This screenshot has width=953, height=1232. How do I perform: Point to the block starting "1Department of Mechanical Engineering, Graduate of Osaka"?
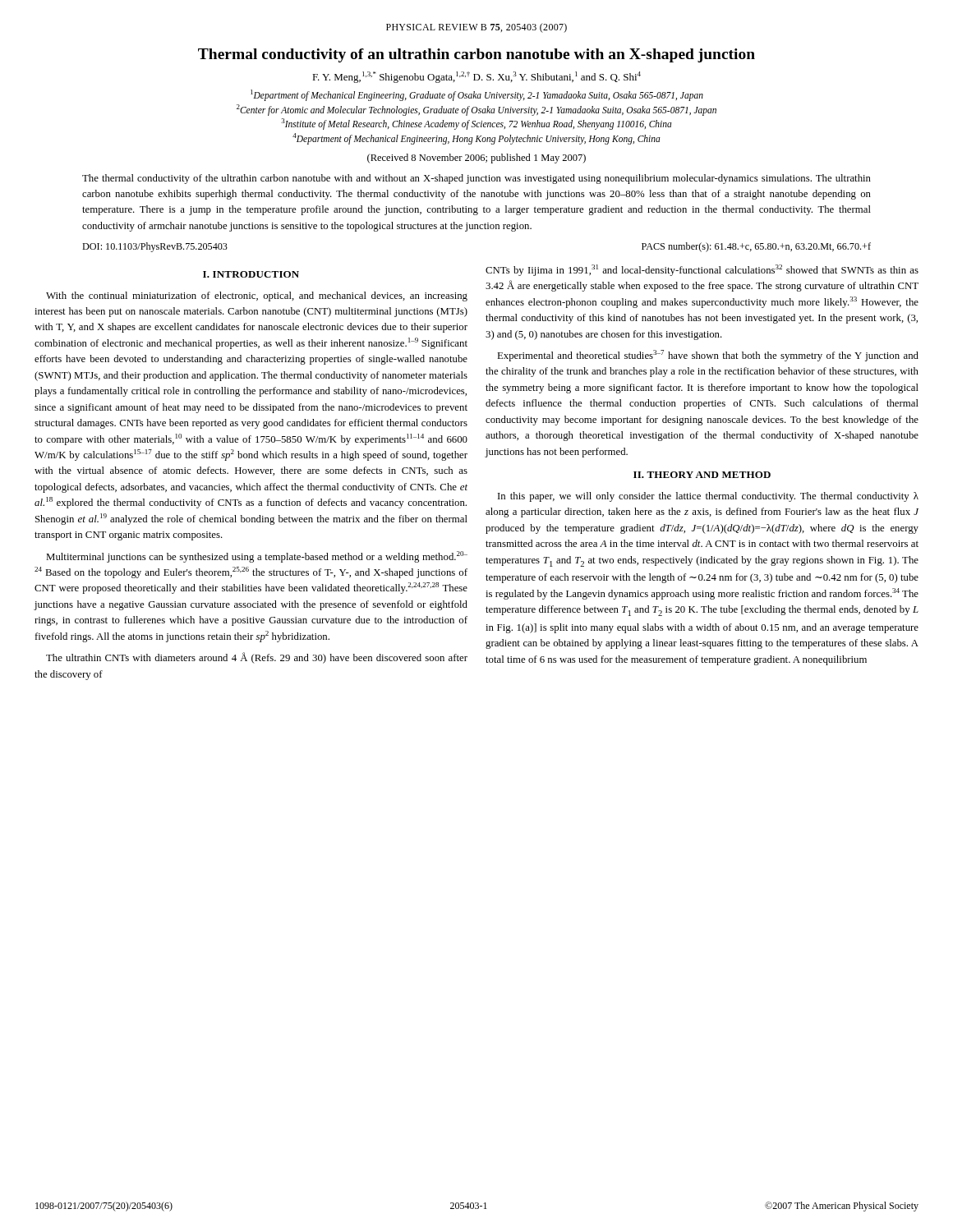[x=476, y=116]
